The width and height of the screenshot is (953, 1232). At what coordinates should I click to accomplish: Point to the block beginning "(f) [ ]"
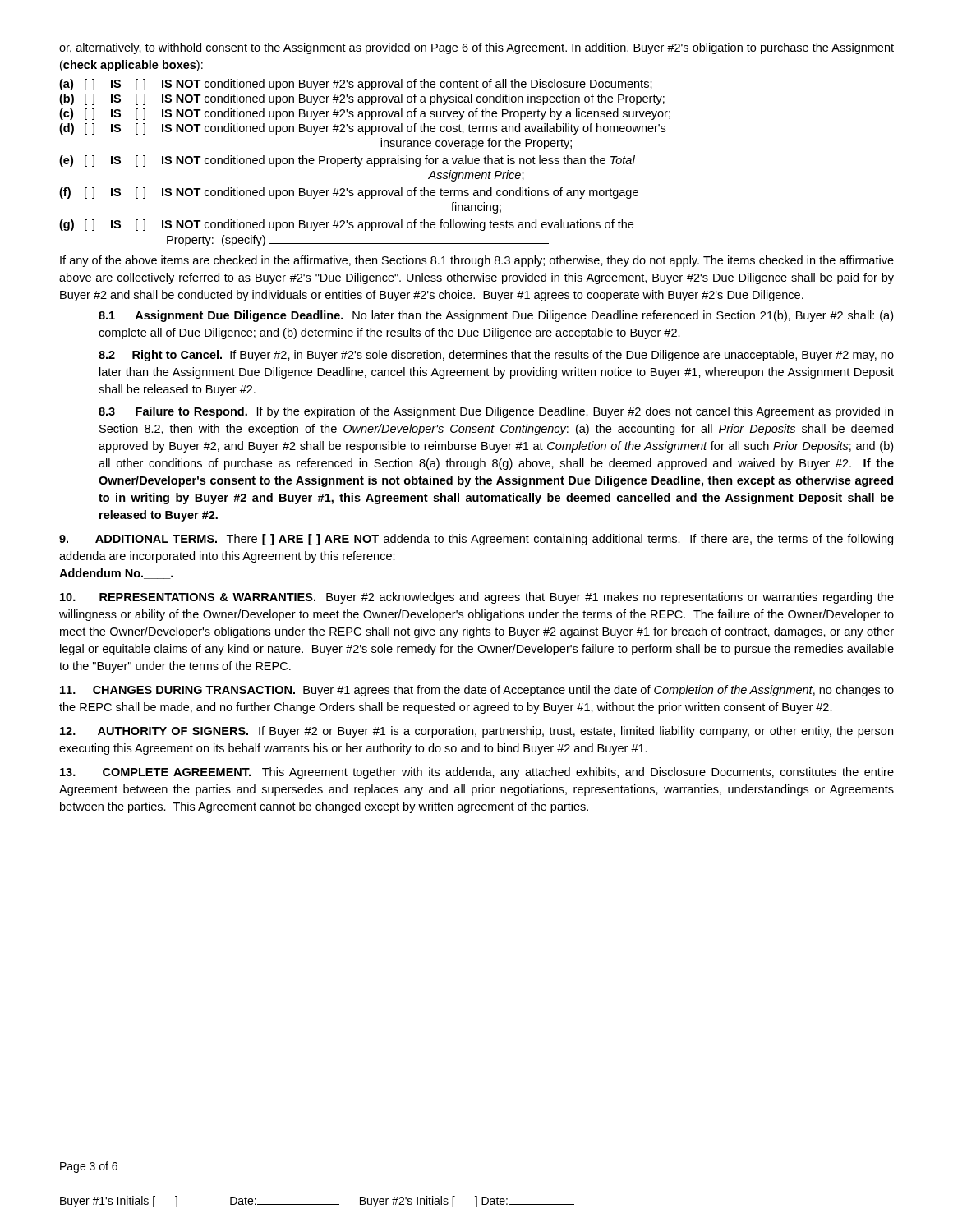(476, 201)
